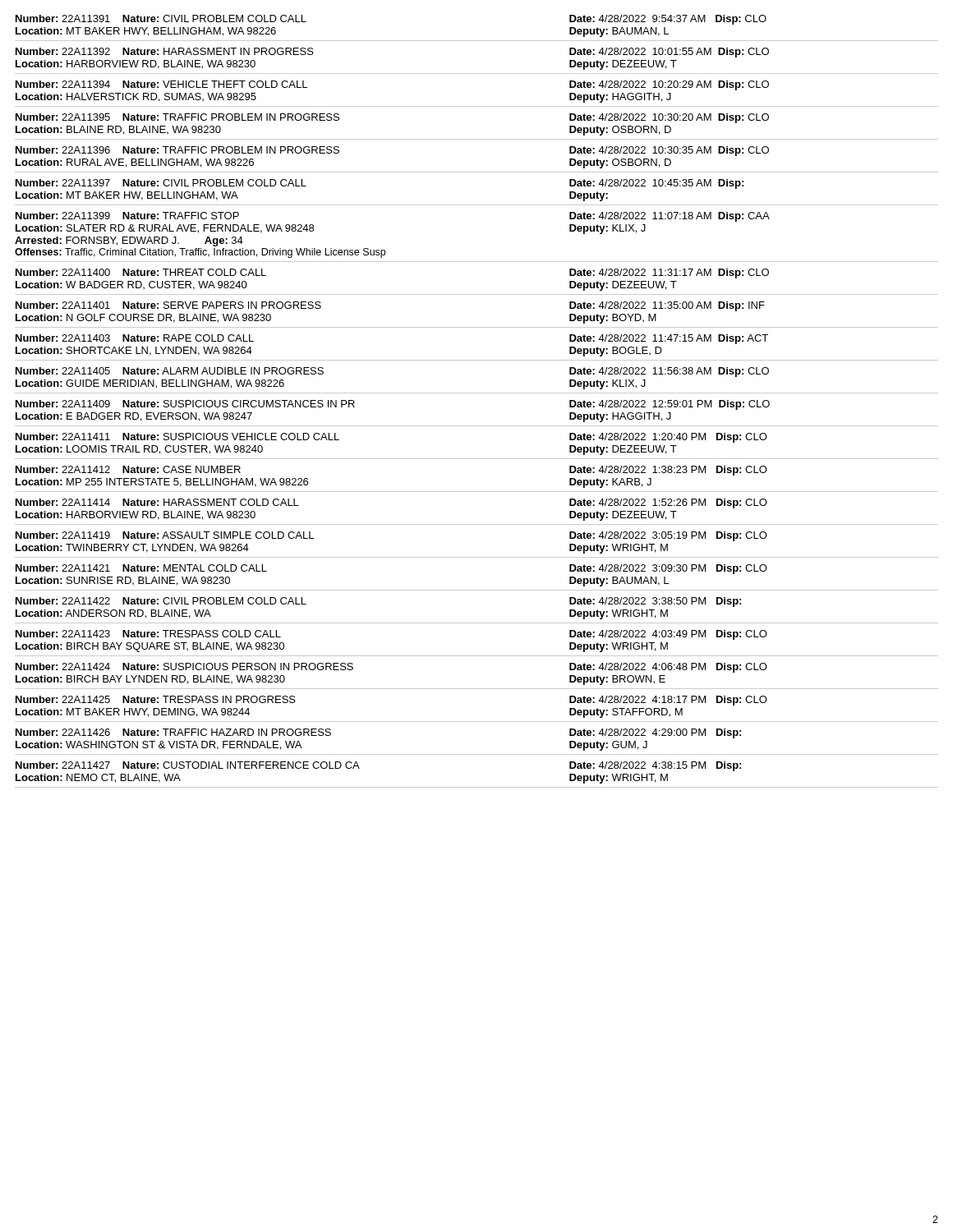Select the list item that reads "Number: 22A11391 Nature:"
Image resolution: width=953 pixels, height=1232 pixels.
click(64, 19)
